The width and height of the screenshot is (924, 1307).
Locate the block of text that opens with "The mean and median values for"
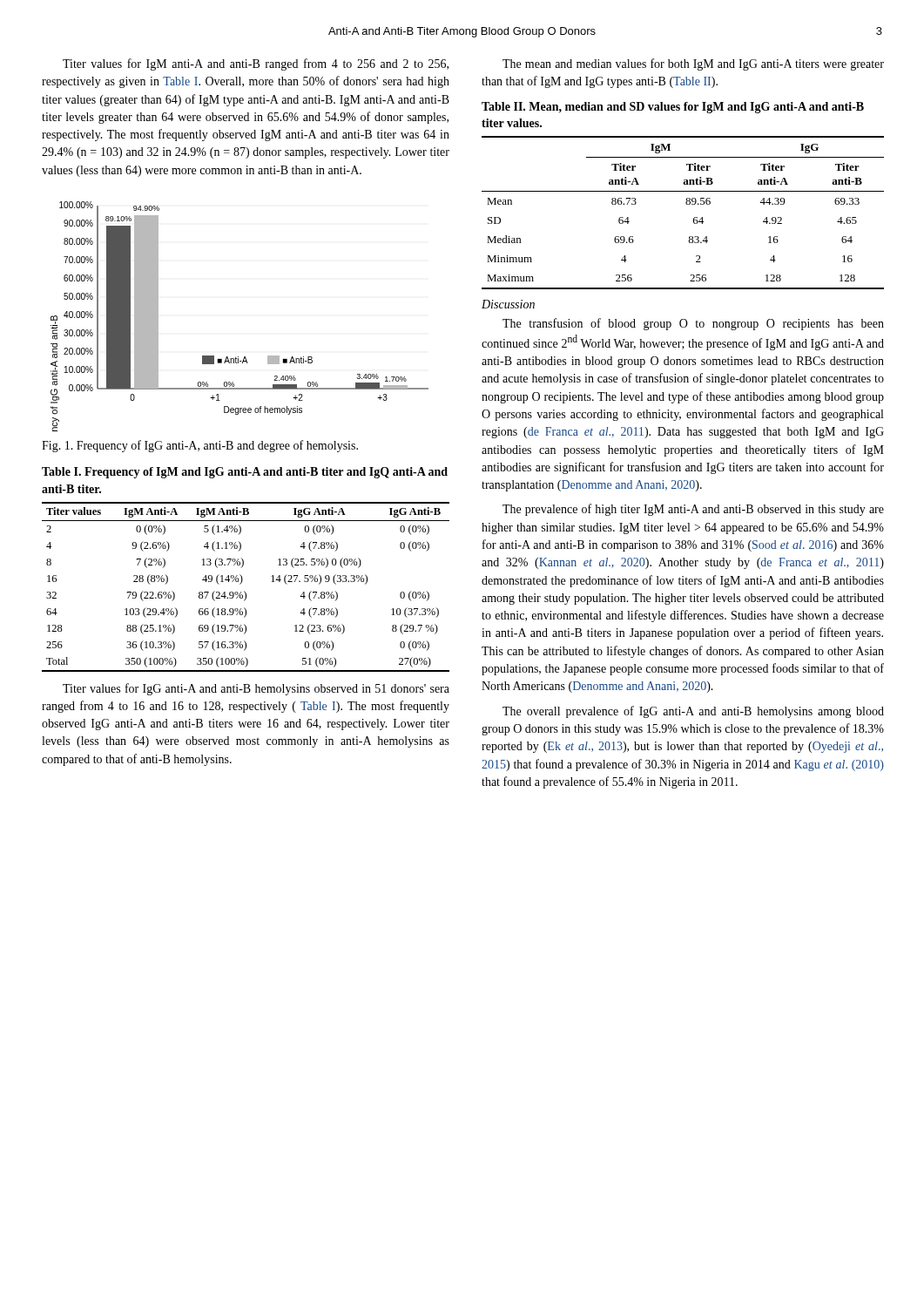click(683, 73)
